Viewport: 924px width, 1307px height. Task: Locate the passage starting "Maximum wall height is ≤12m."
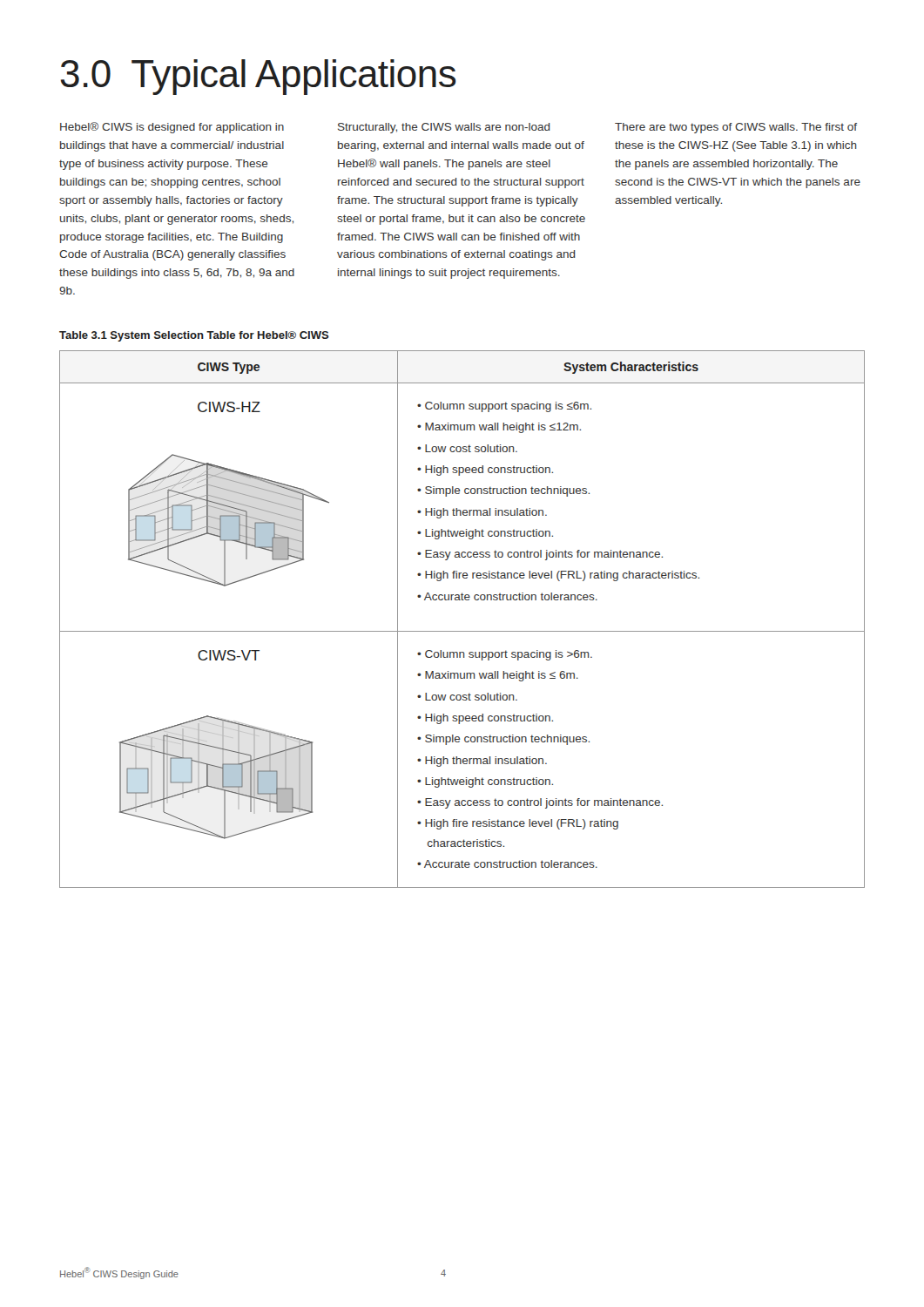pos(503,427)
